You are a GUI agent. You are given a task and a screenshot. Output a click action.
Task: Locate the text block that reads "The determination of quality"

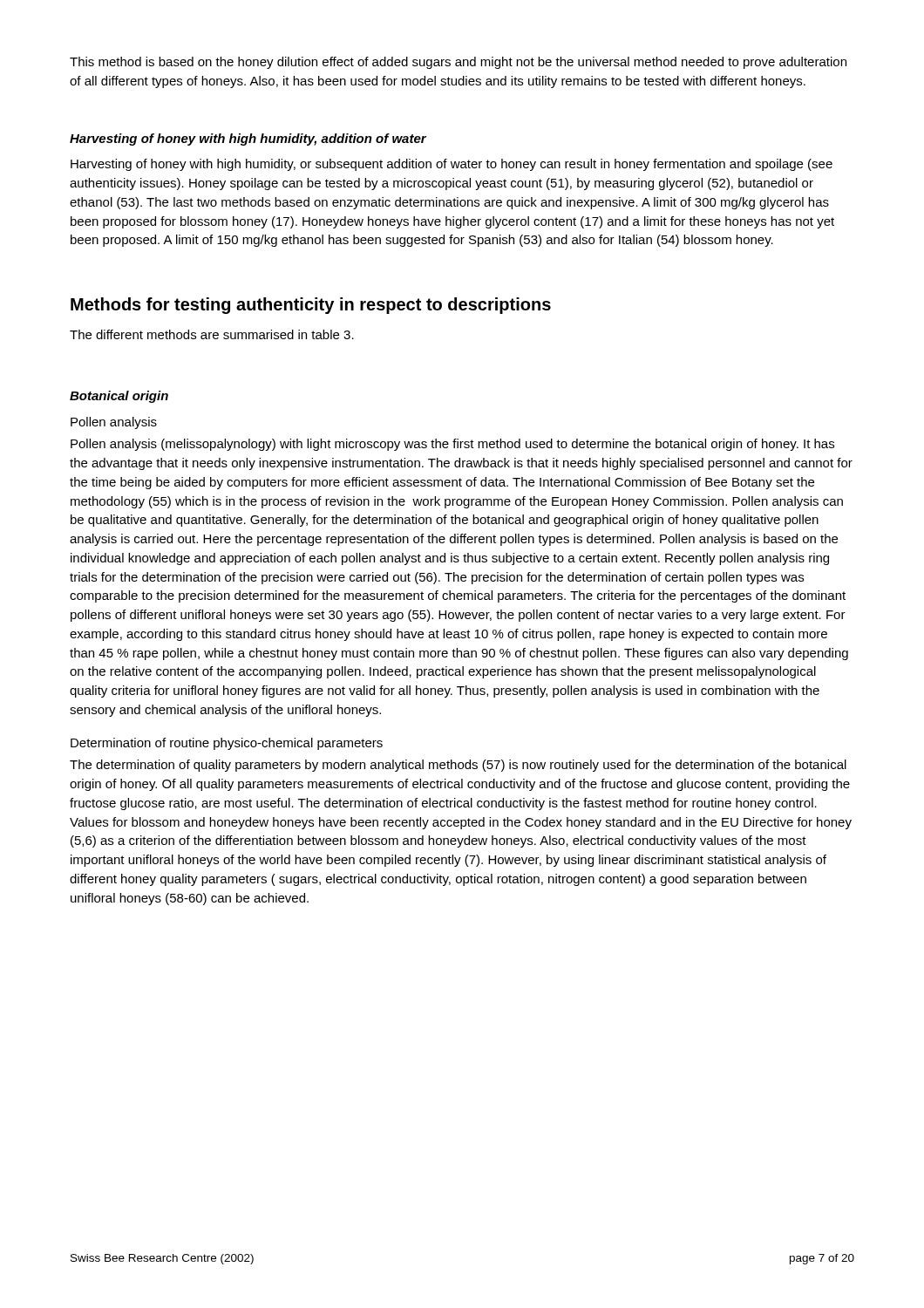(x=462, y=831)
